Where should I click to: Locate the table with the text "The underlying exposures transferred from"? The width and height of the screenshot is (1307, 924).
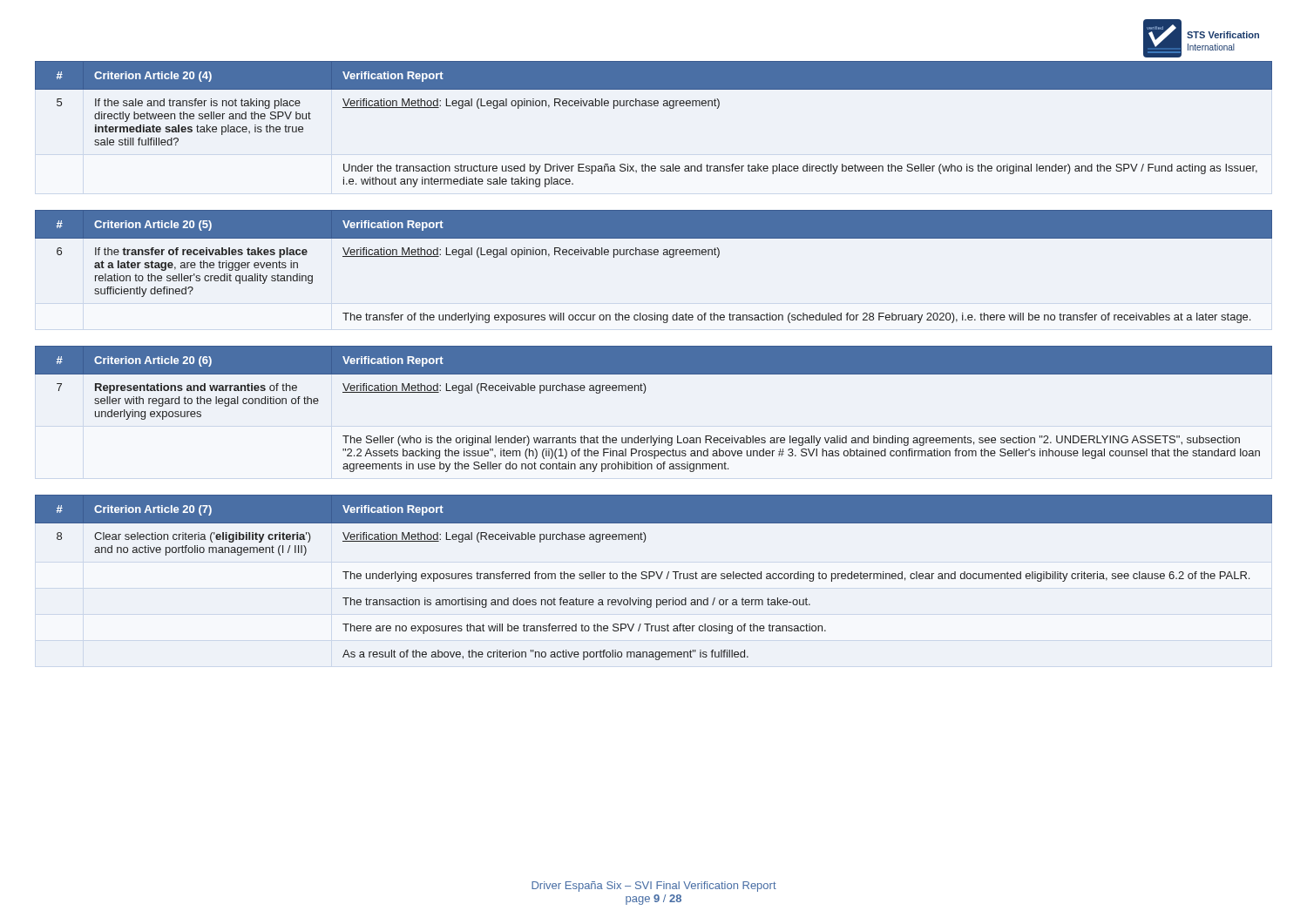click(654, 581)
